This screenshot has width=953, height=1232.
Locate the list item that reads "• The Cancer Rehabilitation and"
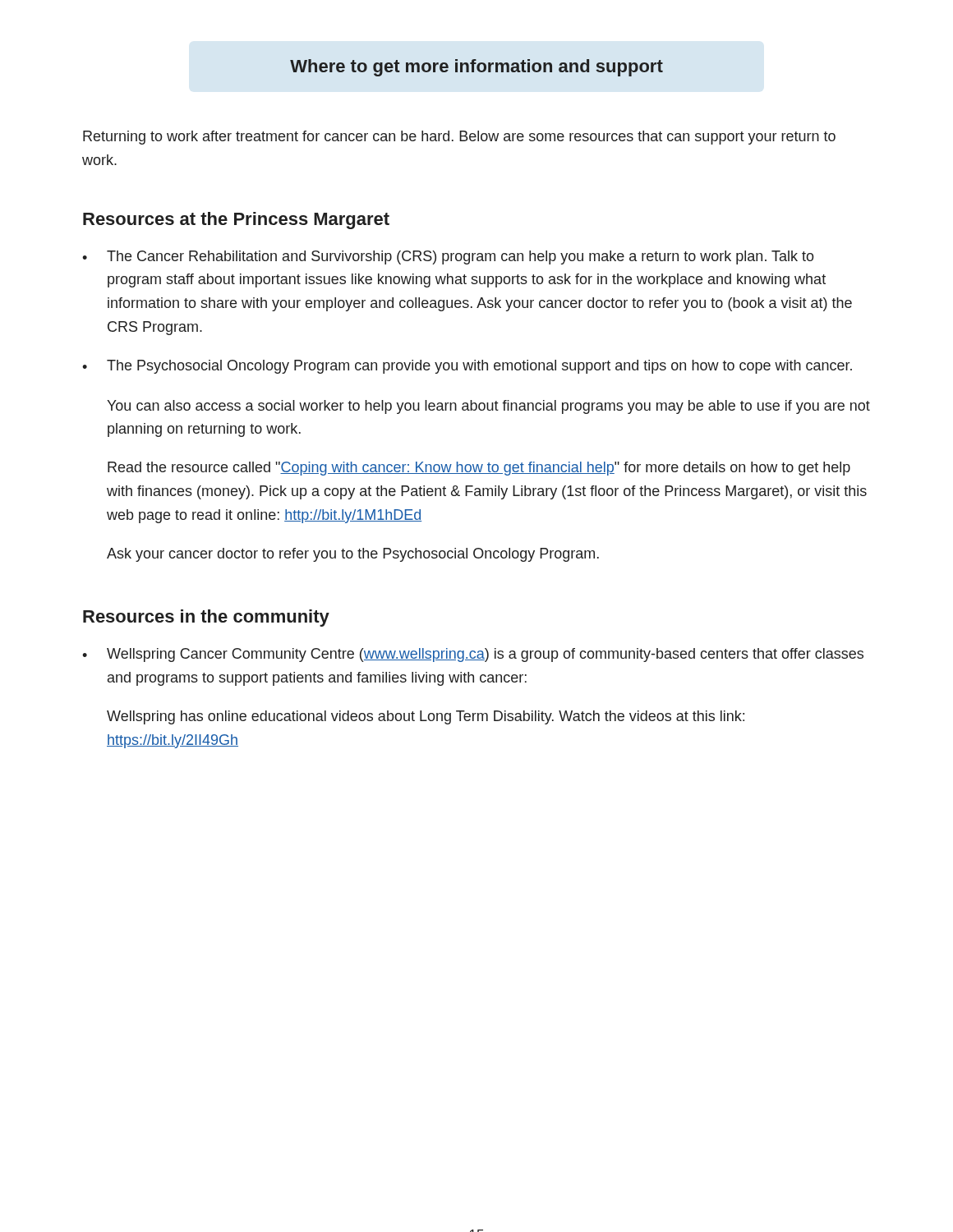pyautogui.click(x=476, y=292)
